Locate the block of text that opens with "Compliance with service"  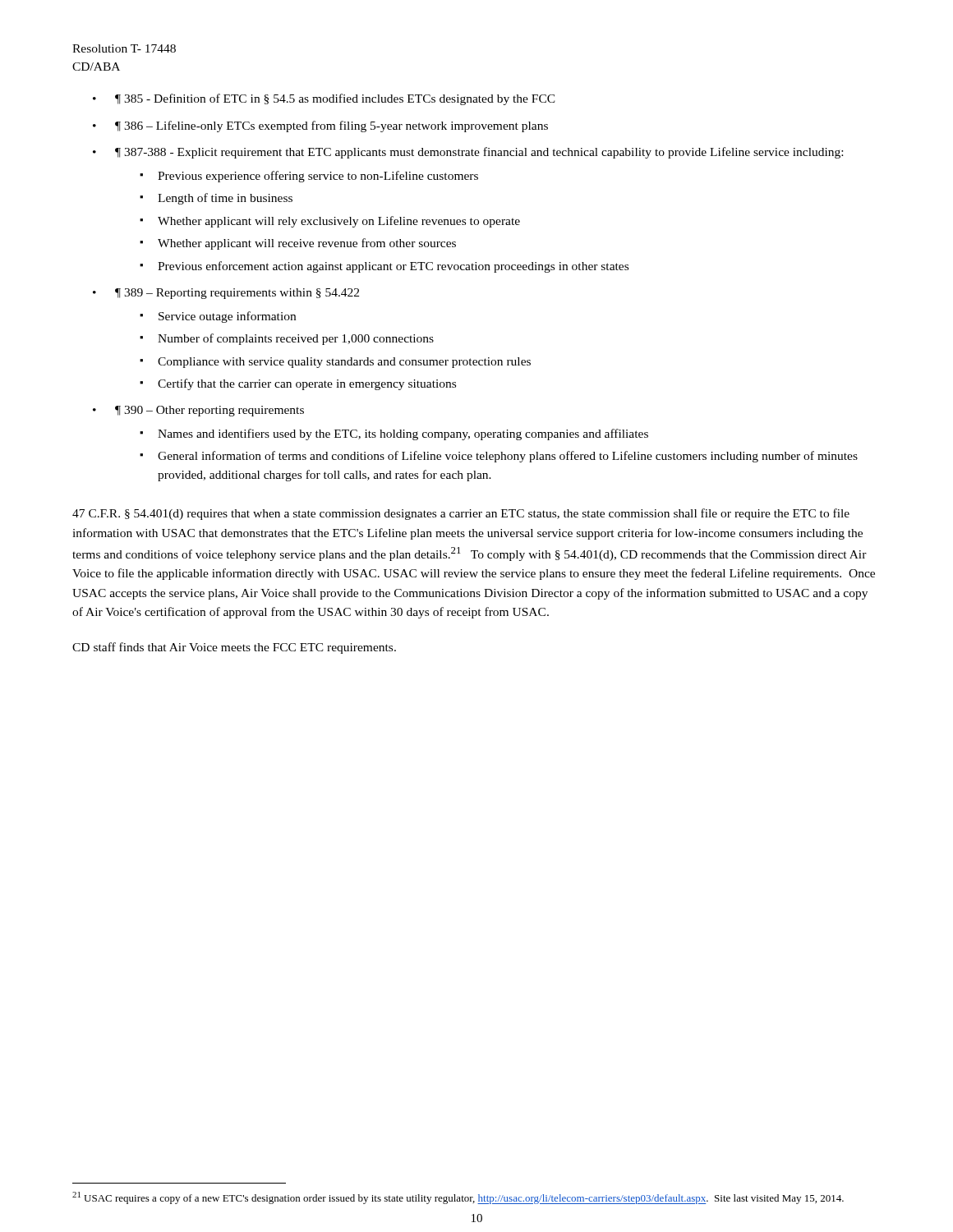(x=344, y=361)
